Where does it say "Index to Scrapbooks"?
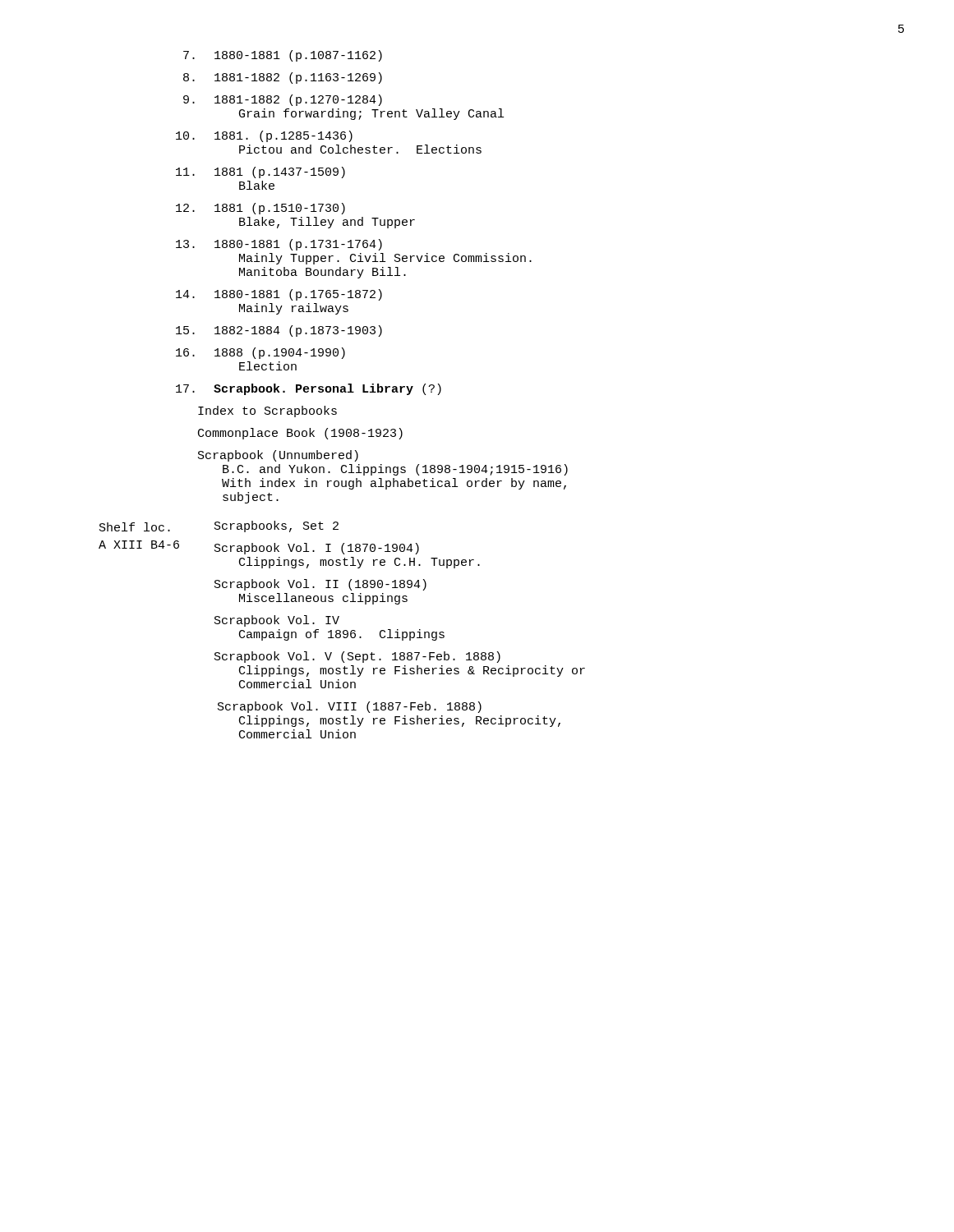The height and width of the screenshot is (1232, 954). tap(267, 411)
